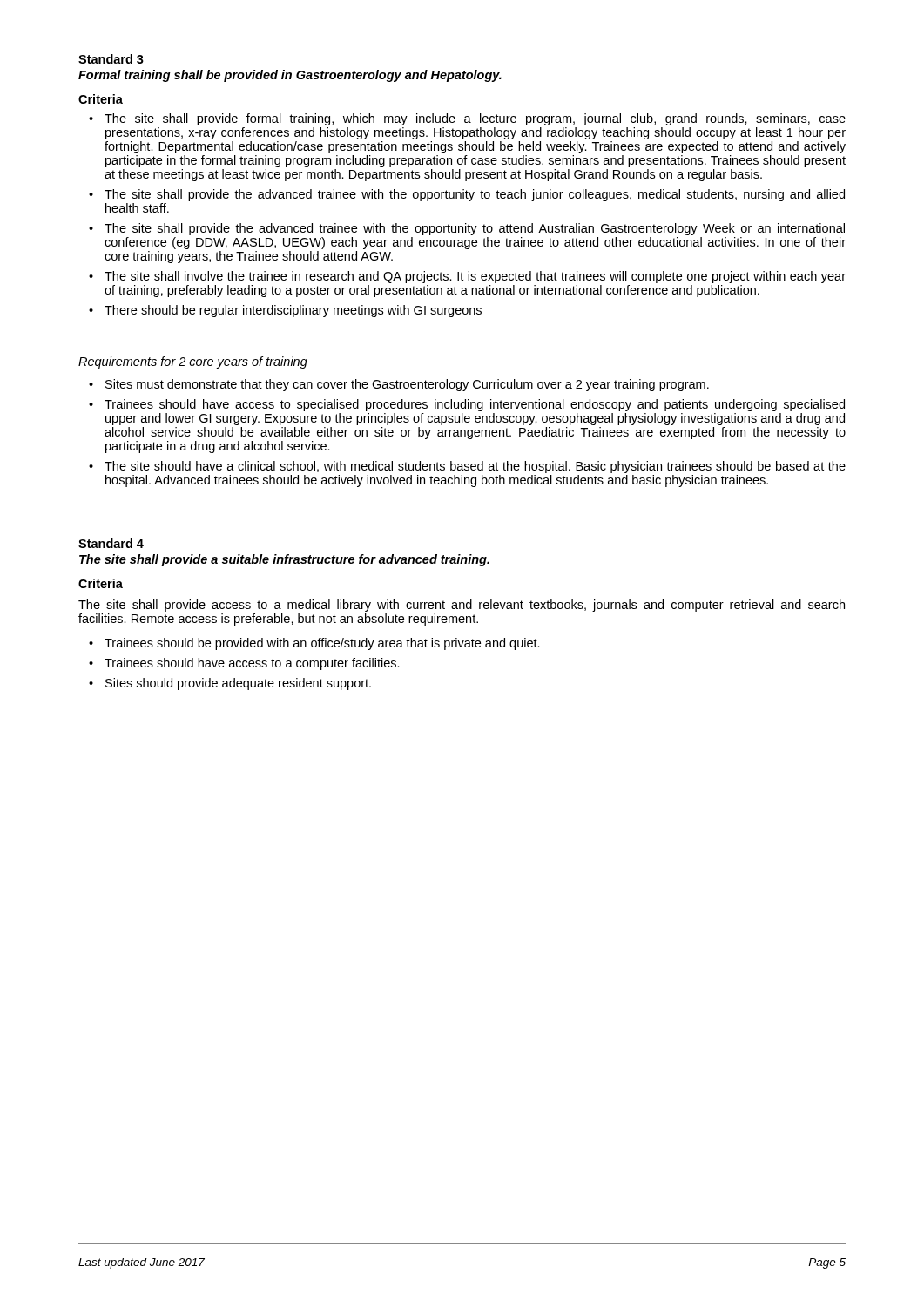Locate the text "Standard 3"

coord(111,59)
